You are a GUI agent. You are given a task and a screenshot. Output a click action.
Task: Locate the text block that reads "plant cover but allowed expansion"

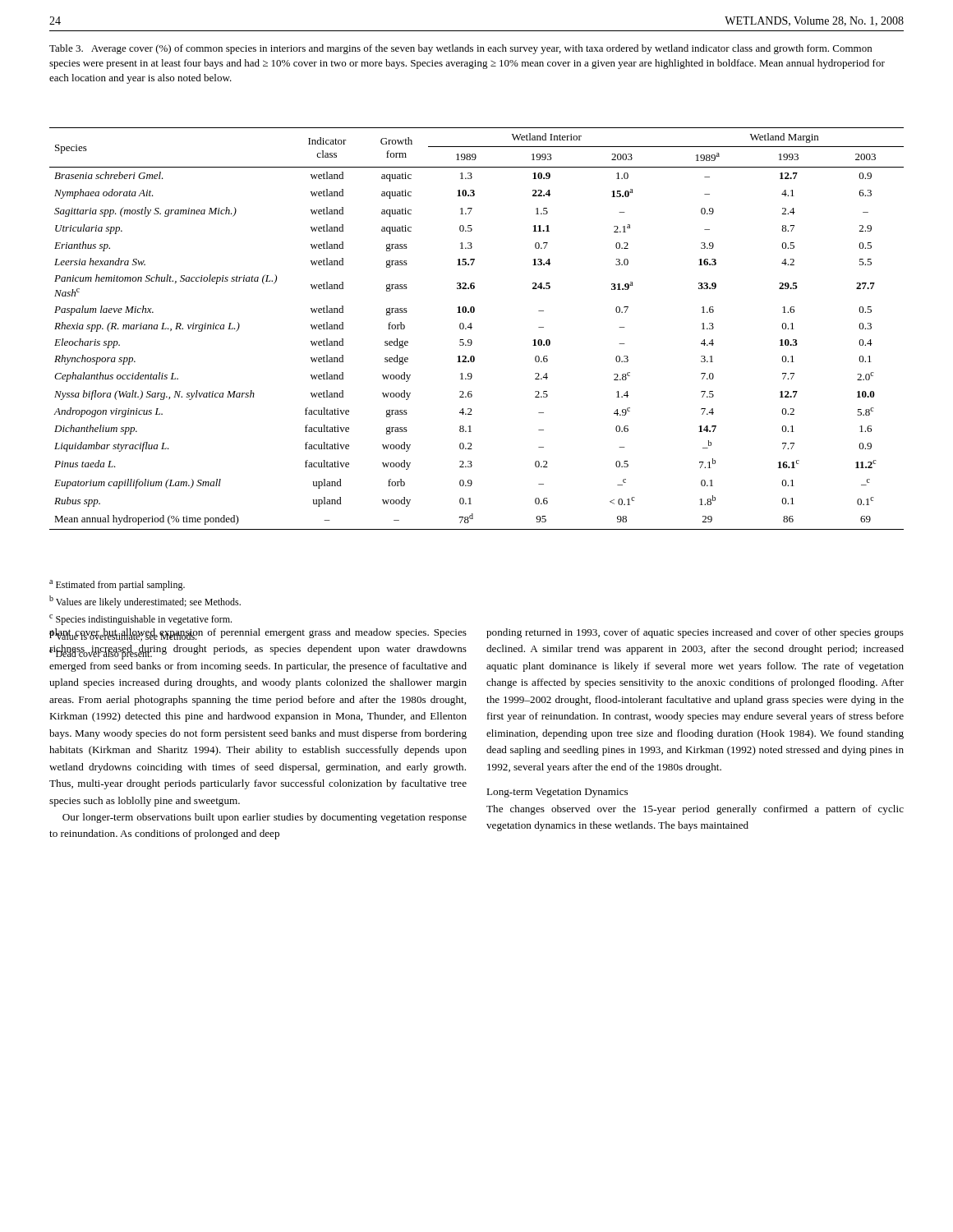[258, 733]
